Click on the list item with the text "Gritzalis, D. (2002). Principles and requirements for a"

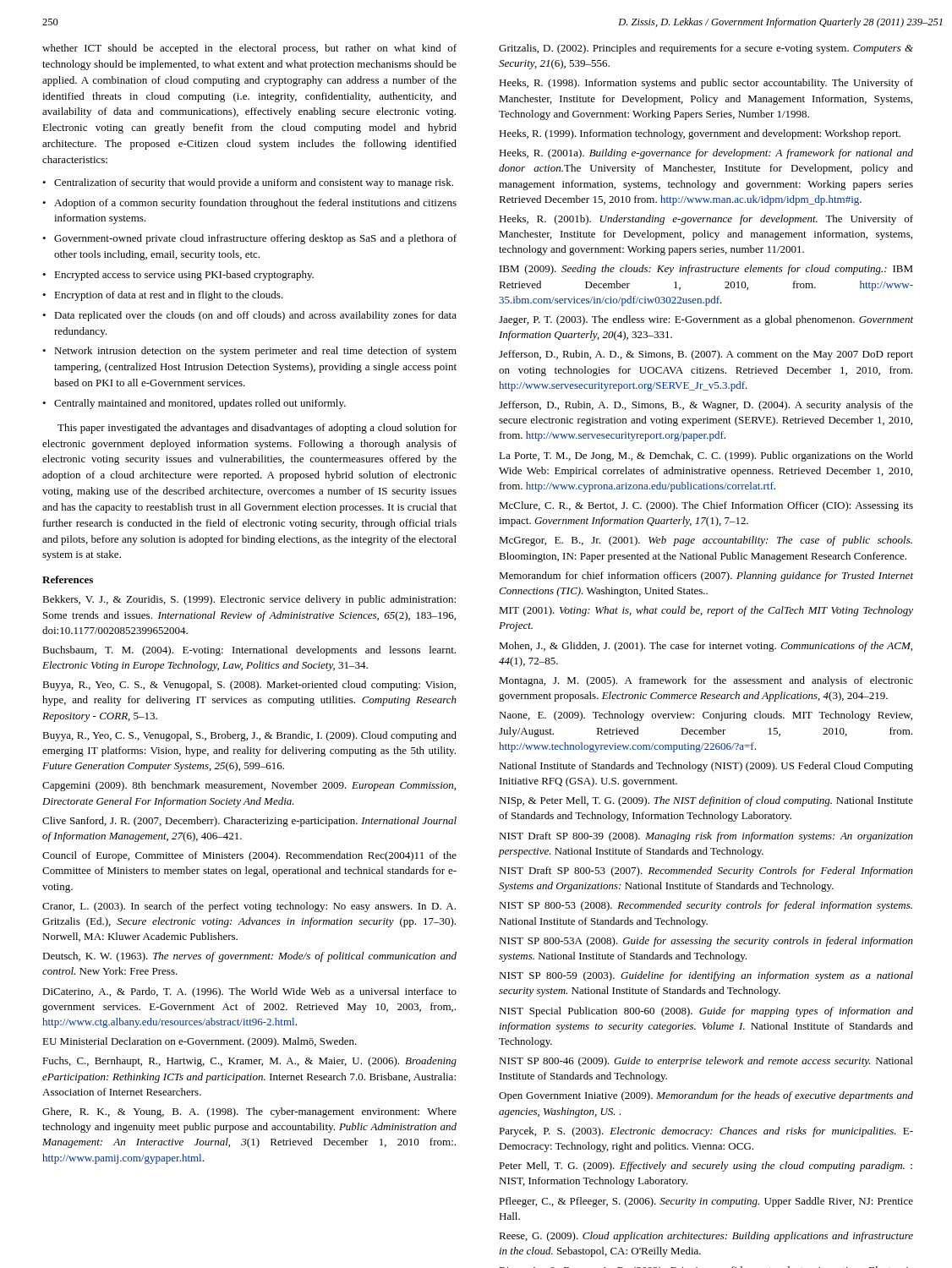tap(706, 55)
